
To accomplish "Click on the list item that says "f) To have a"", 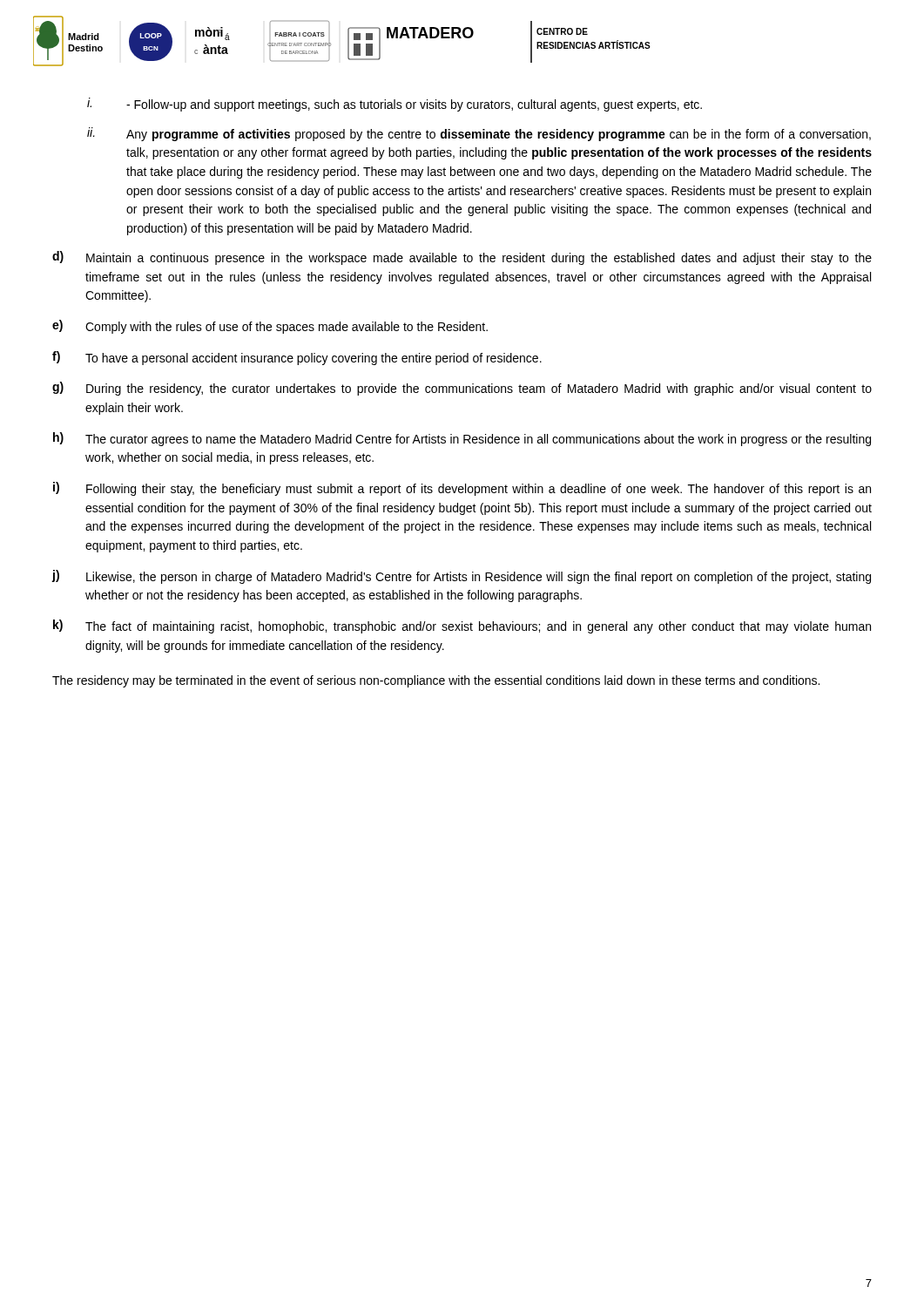I will (x=462, y=358).
